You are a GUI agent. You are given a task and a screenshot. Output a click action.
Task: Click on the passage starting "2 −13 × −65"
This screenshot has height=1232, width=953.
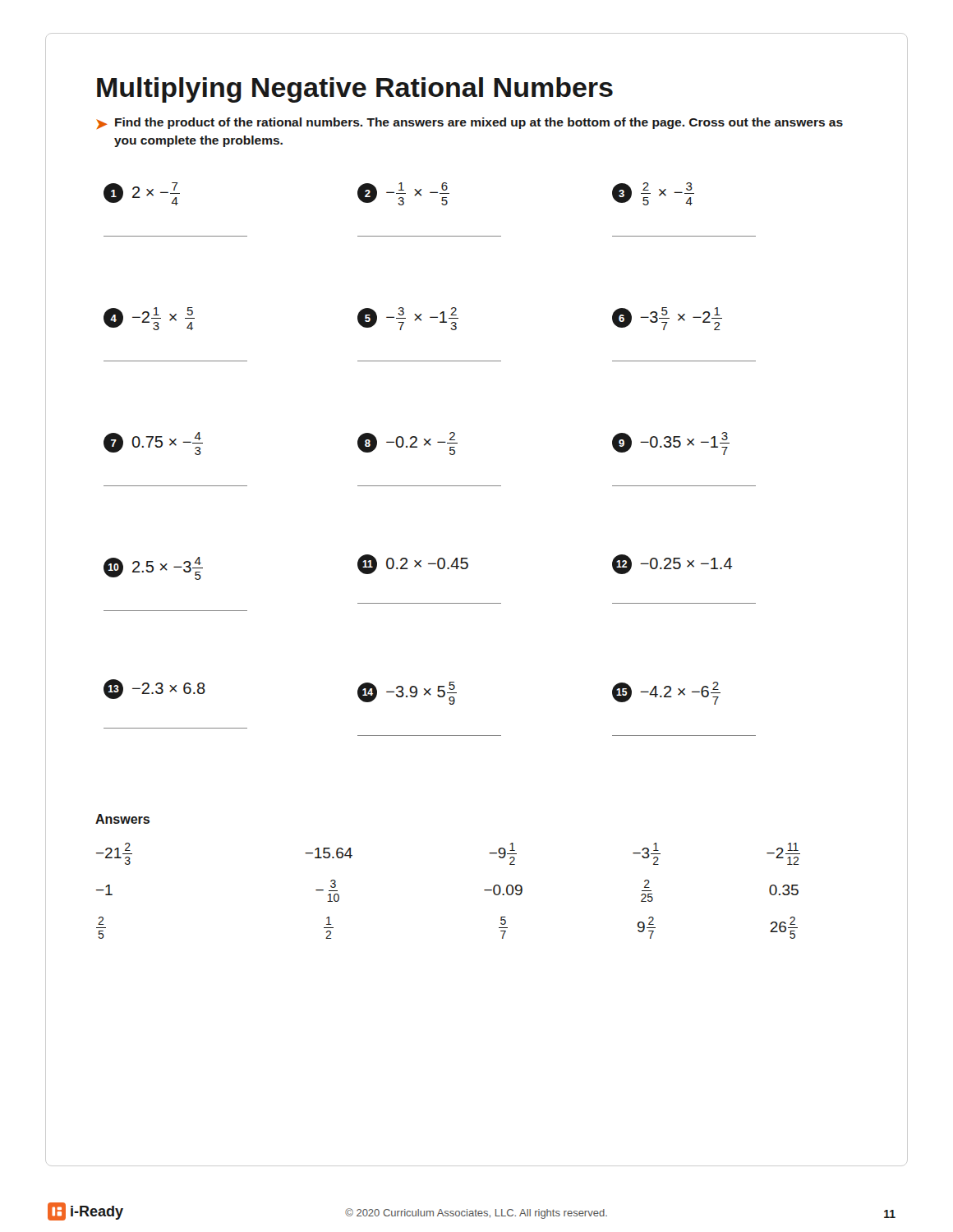(x=403, y=194)
